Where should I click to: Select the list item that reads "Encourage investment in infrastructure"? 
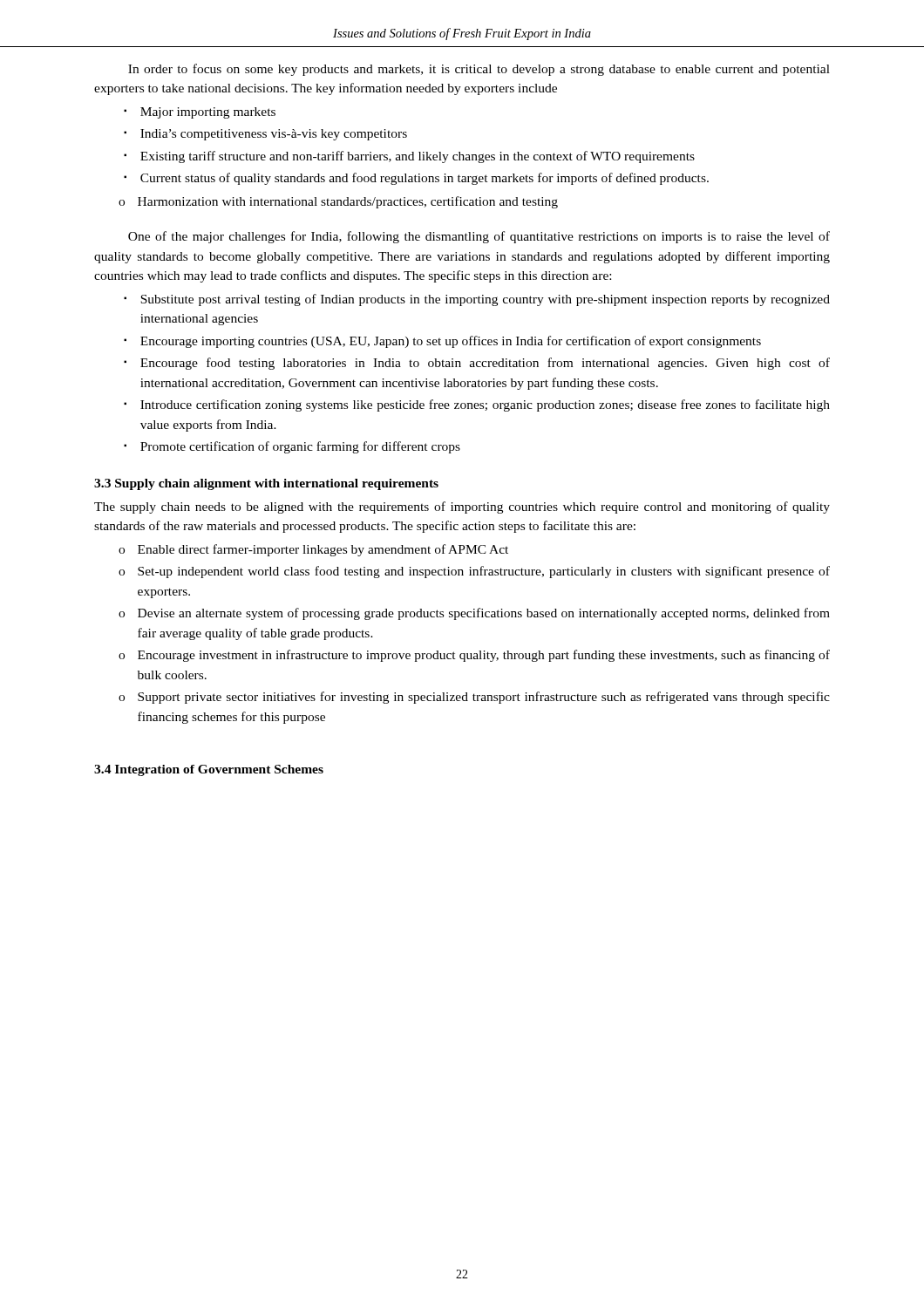[484, 664]
